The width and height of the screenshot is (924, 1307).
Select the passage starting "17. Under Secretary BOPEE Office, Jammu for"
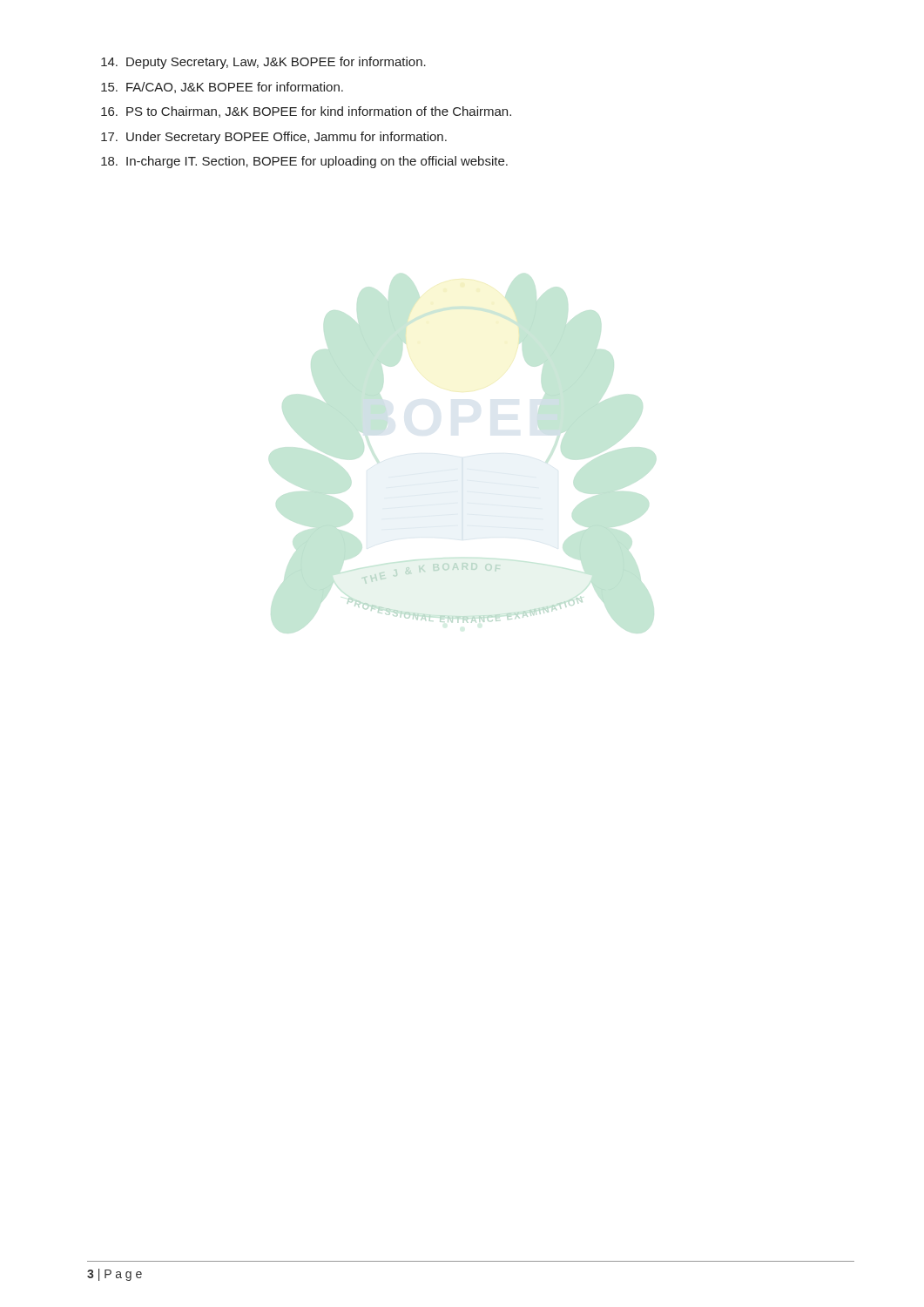coord(274,138)
